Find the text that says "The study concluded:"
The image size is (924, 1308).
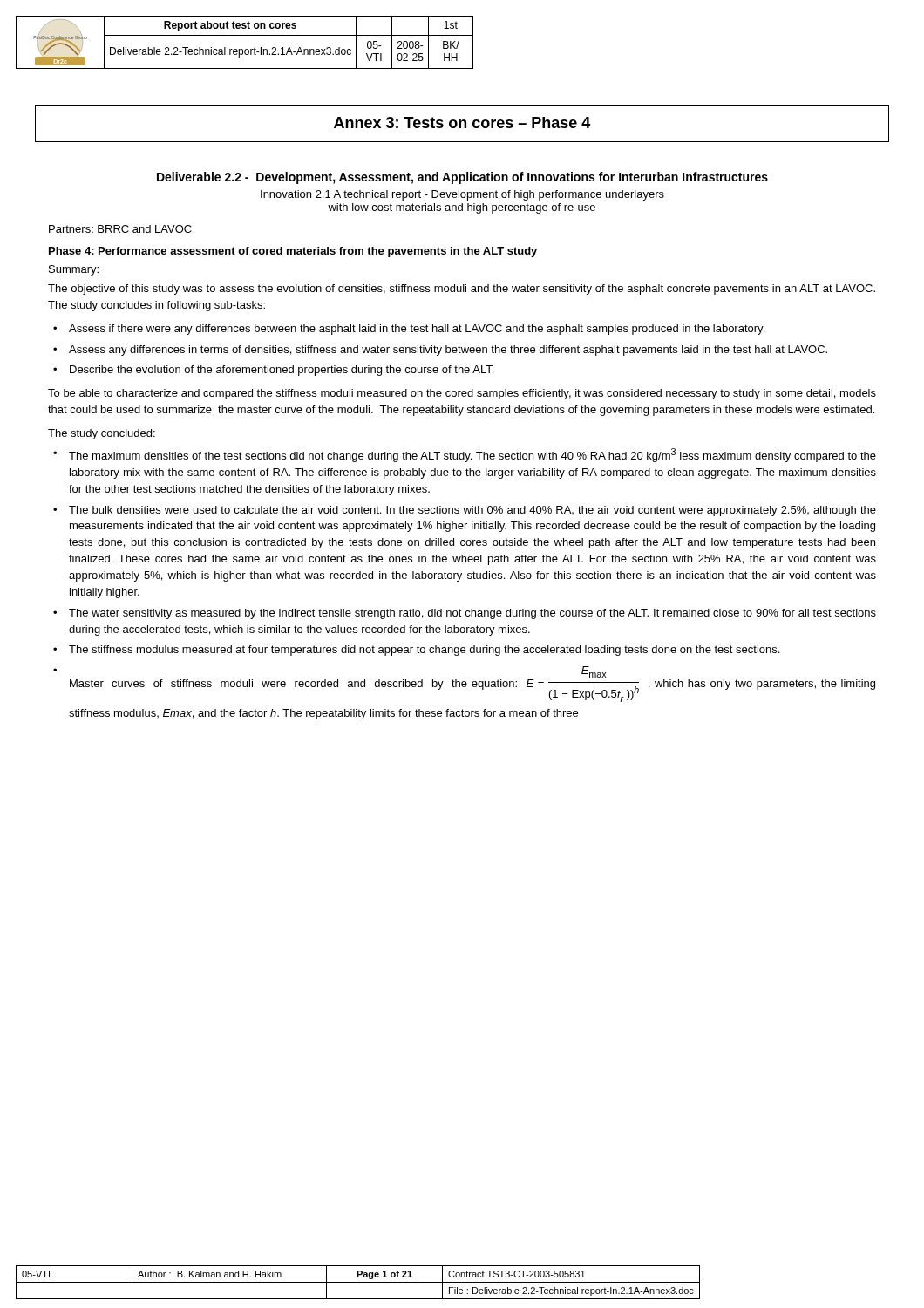(102, 433)
